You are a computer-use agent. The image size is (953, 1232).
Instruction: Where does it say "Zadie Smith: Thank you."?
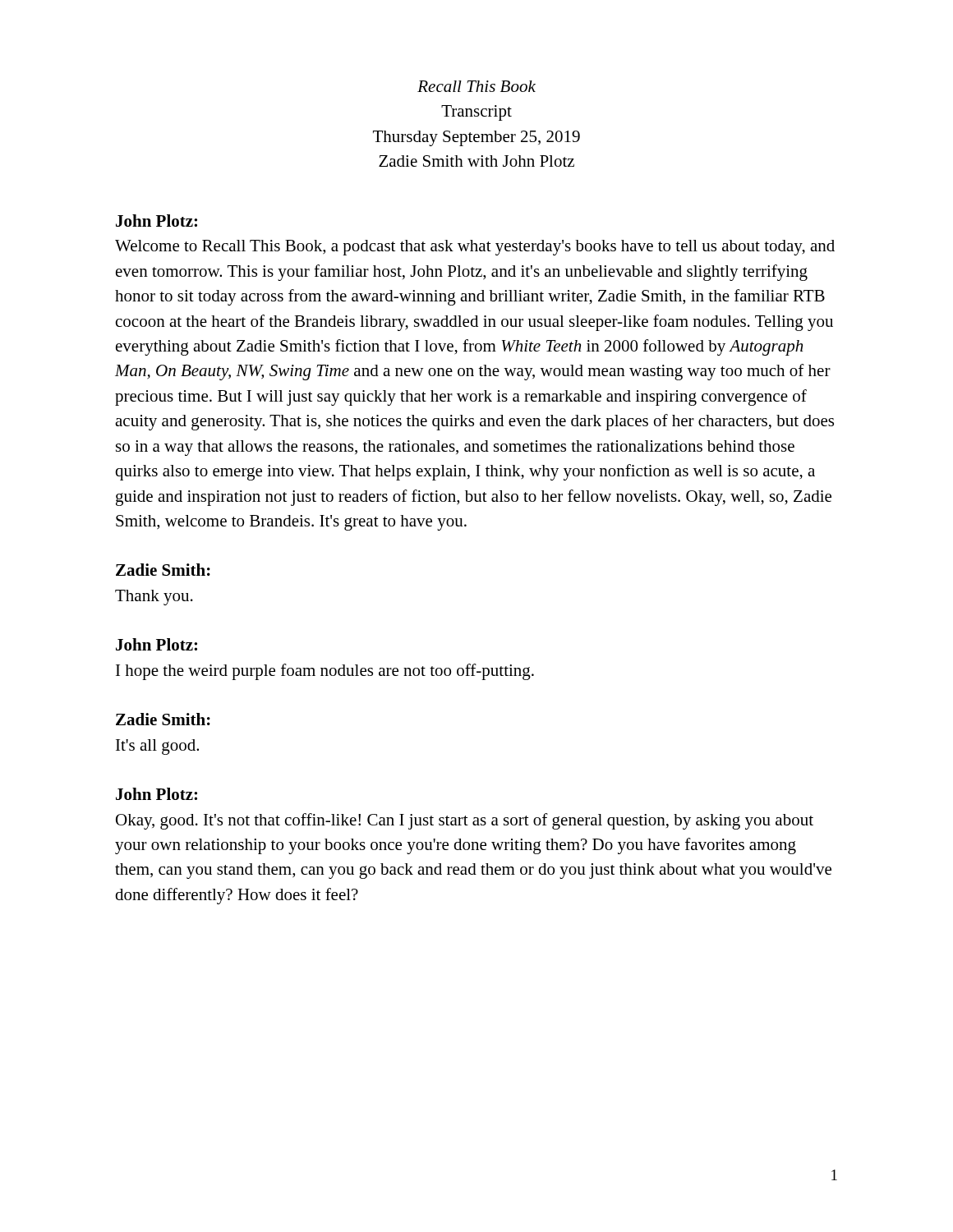(x=163, y=570)
